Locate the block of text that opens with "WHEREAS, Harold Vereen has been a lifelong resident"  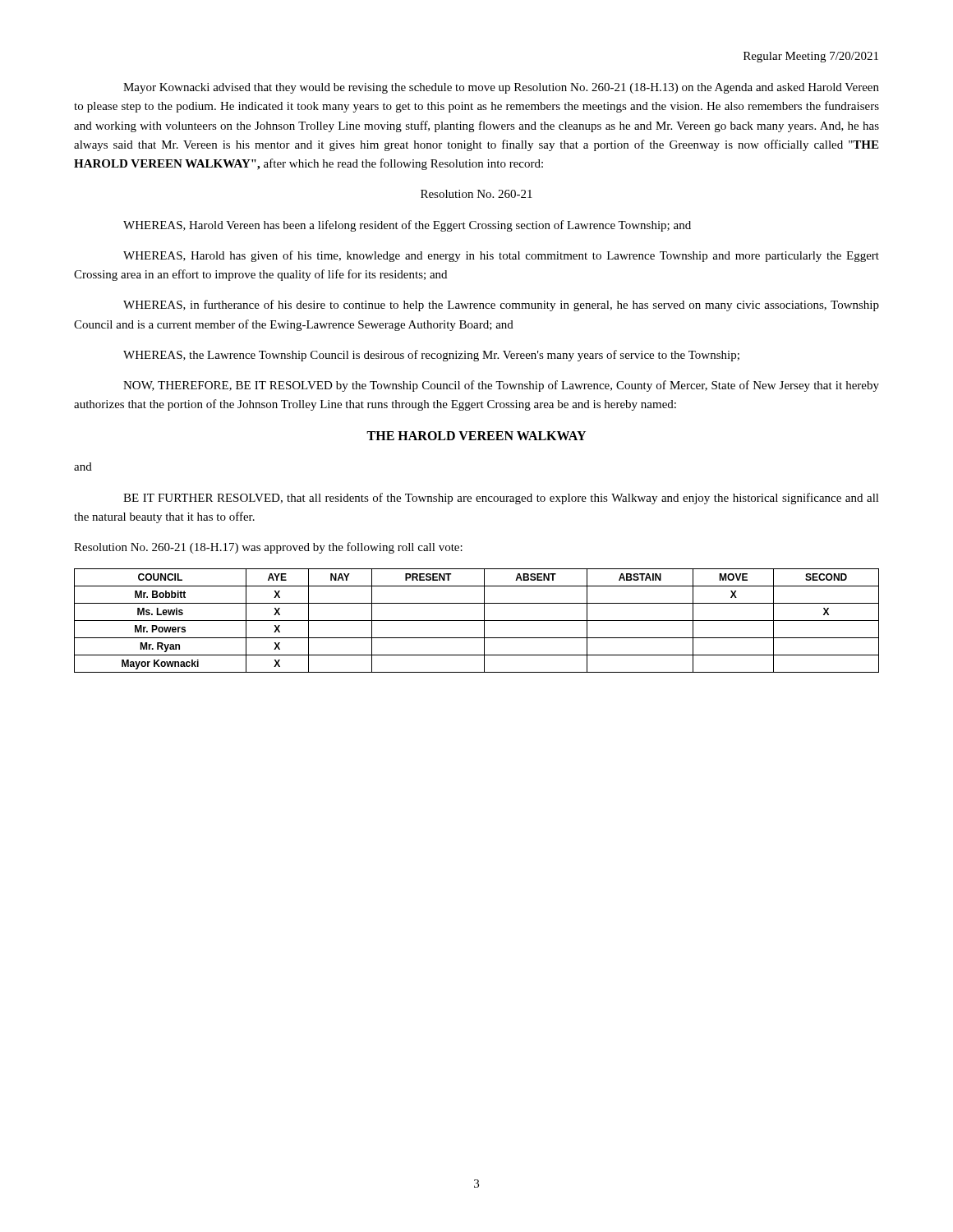pyautogui.click(x=407, y=225)
